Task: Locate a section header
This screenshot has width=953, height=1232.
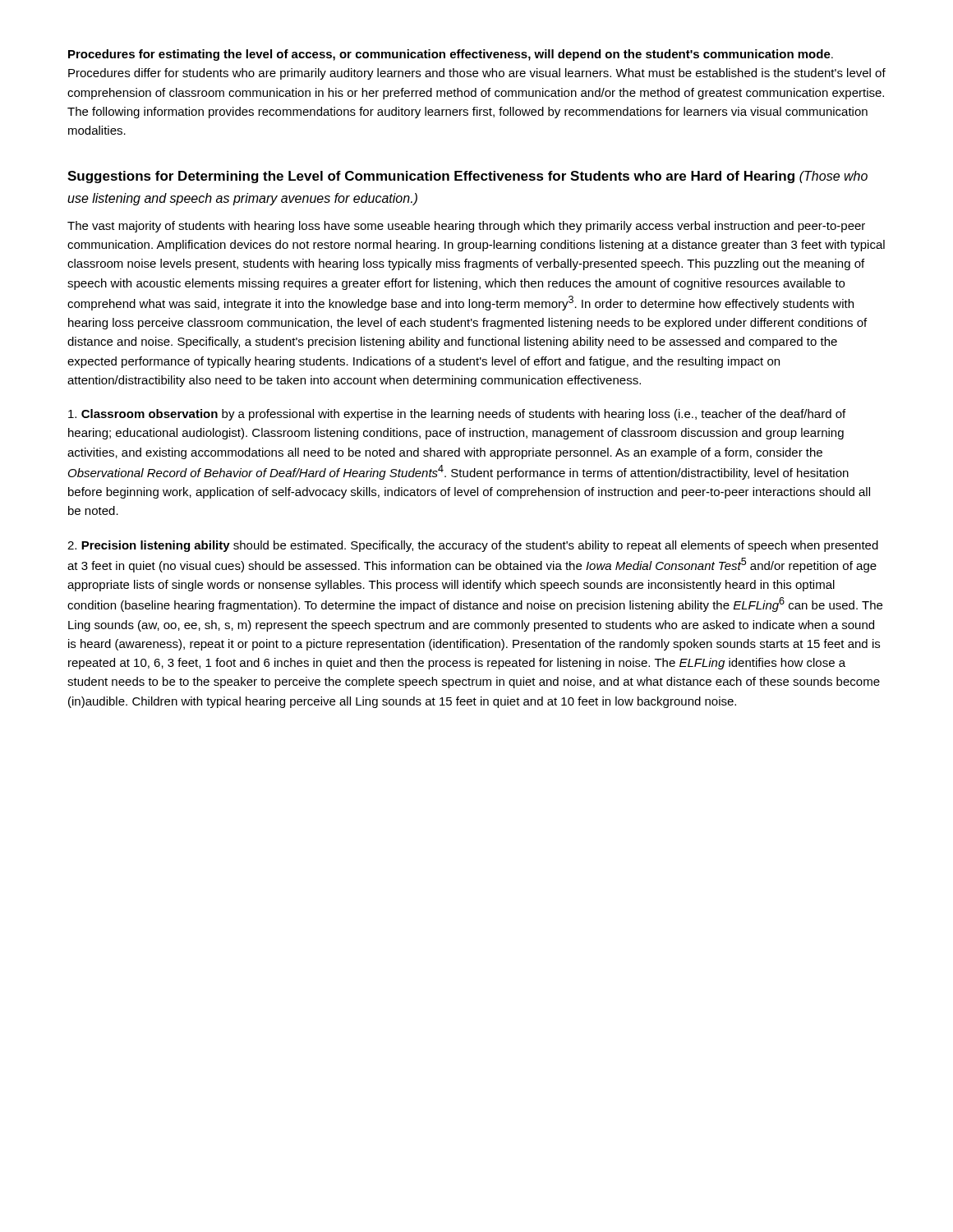Action: tap(468, 187)
